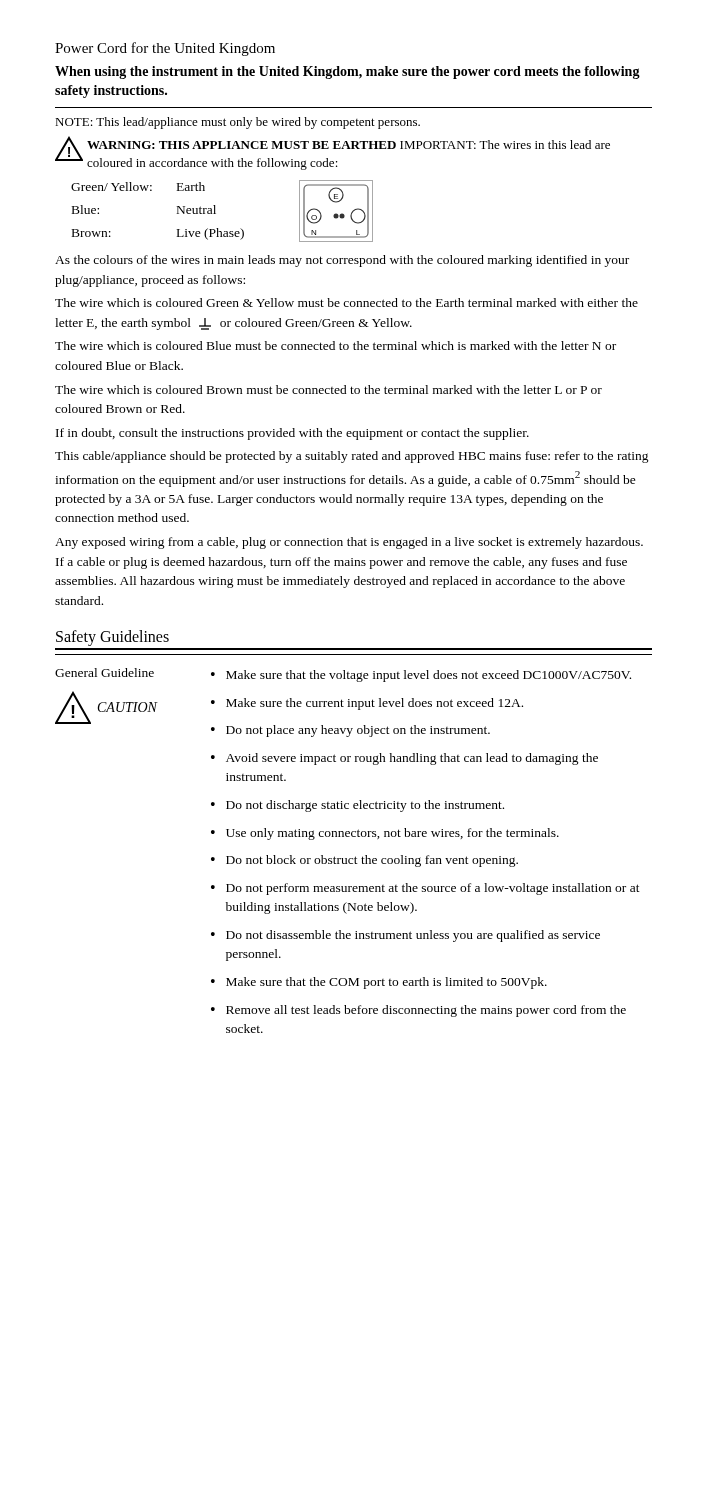Image resolution: width=707 pixels, height=1500 pixels.
Task: Point to the block beginning "As the colours"
Action: point(342,269)
